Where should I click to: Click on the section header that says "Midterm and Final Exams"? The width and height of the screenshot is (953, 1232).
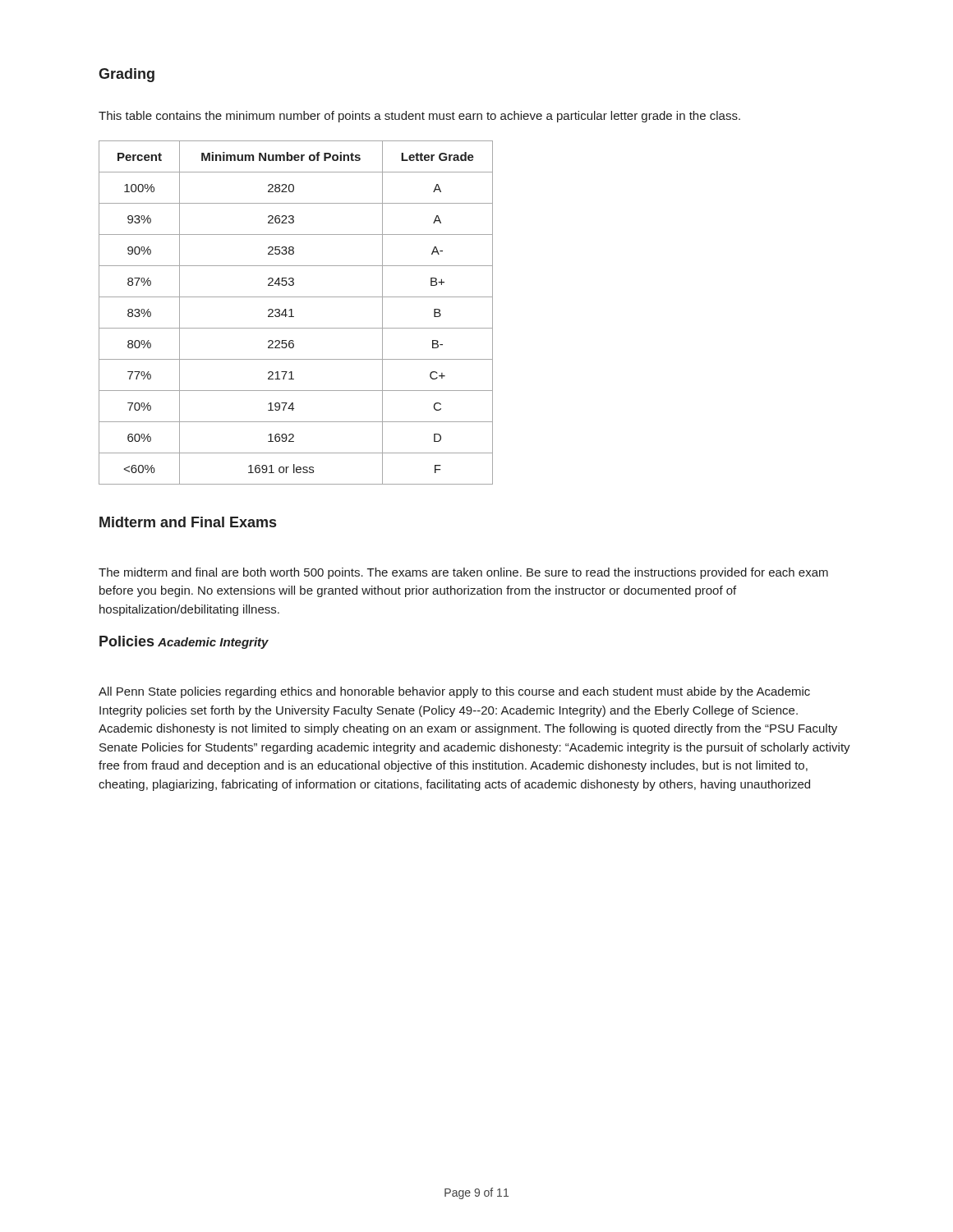tap(188, 522)
